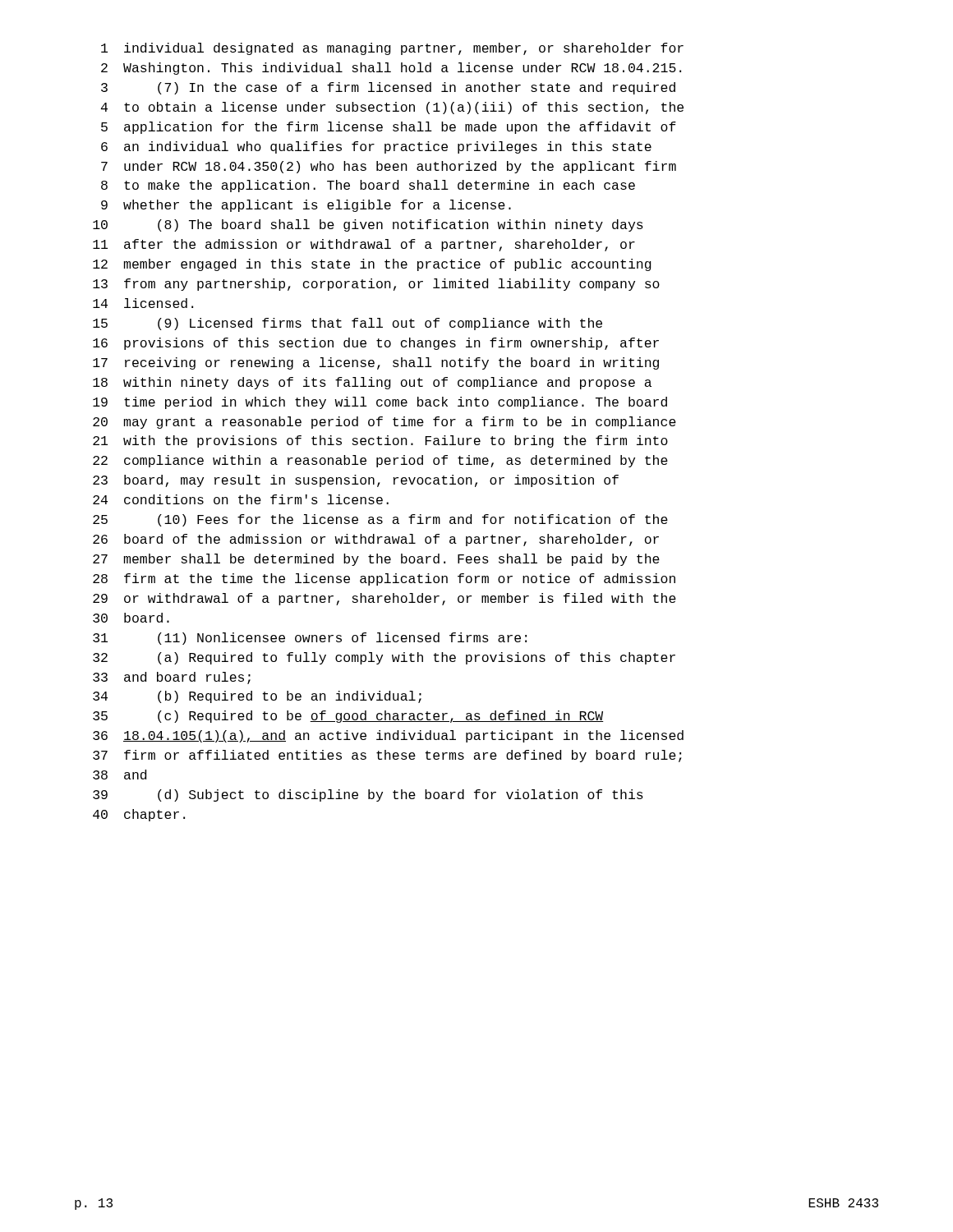Navigate to the passage starting "19 time period"
The width and height of the screenshot is (953, 1232).
tap(371, 403)
